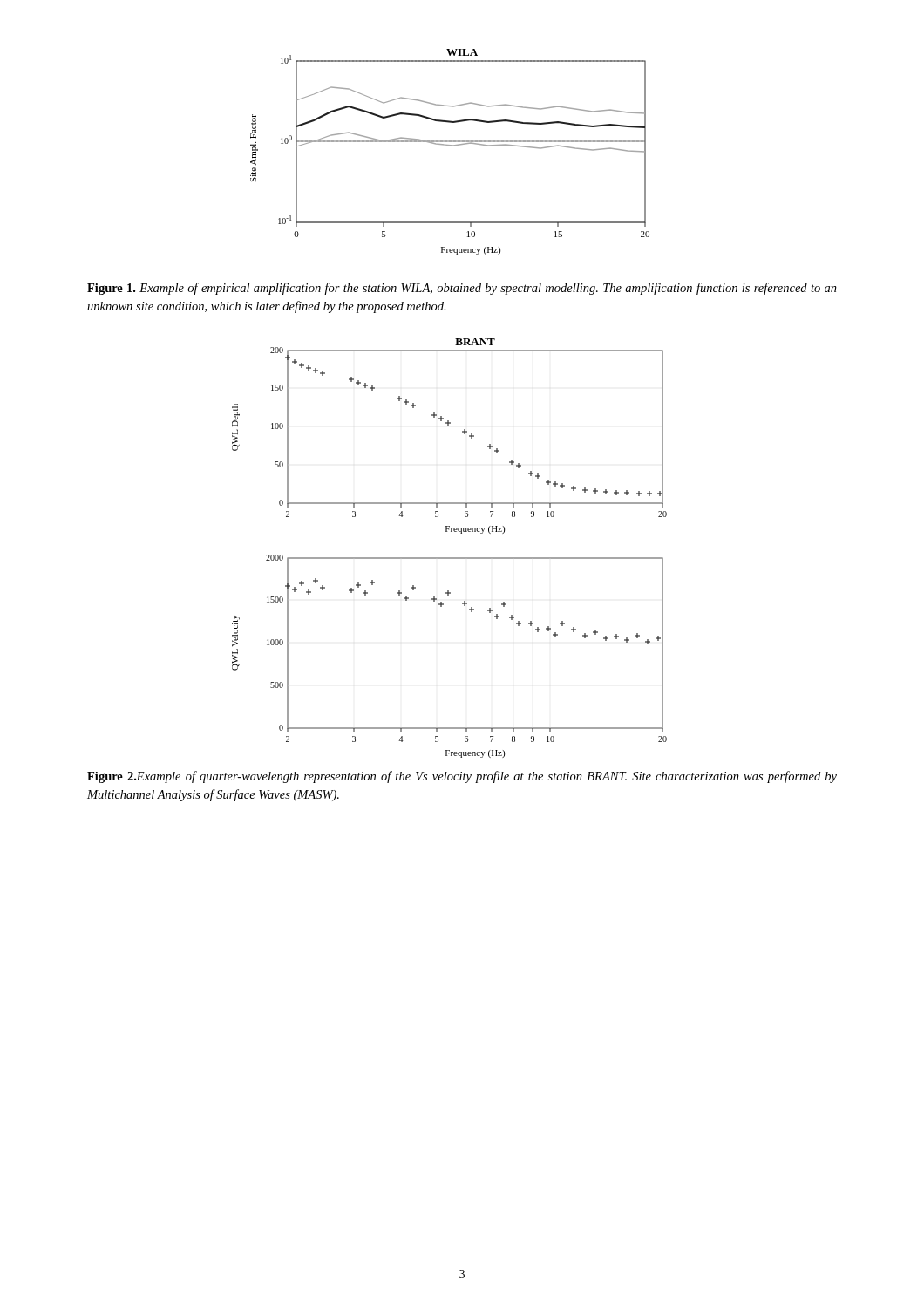Find the text starting "Figure 1. Example of empirical amplification for"
The image size is (924, 1308).
click(x=462, y=297)
